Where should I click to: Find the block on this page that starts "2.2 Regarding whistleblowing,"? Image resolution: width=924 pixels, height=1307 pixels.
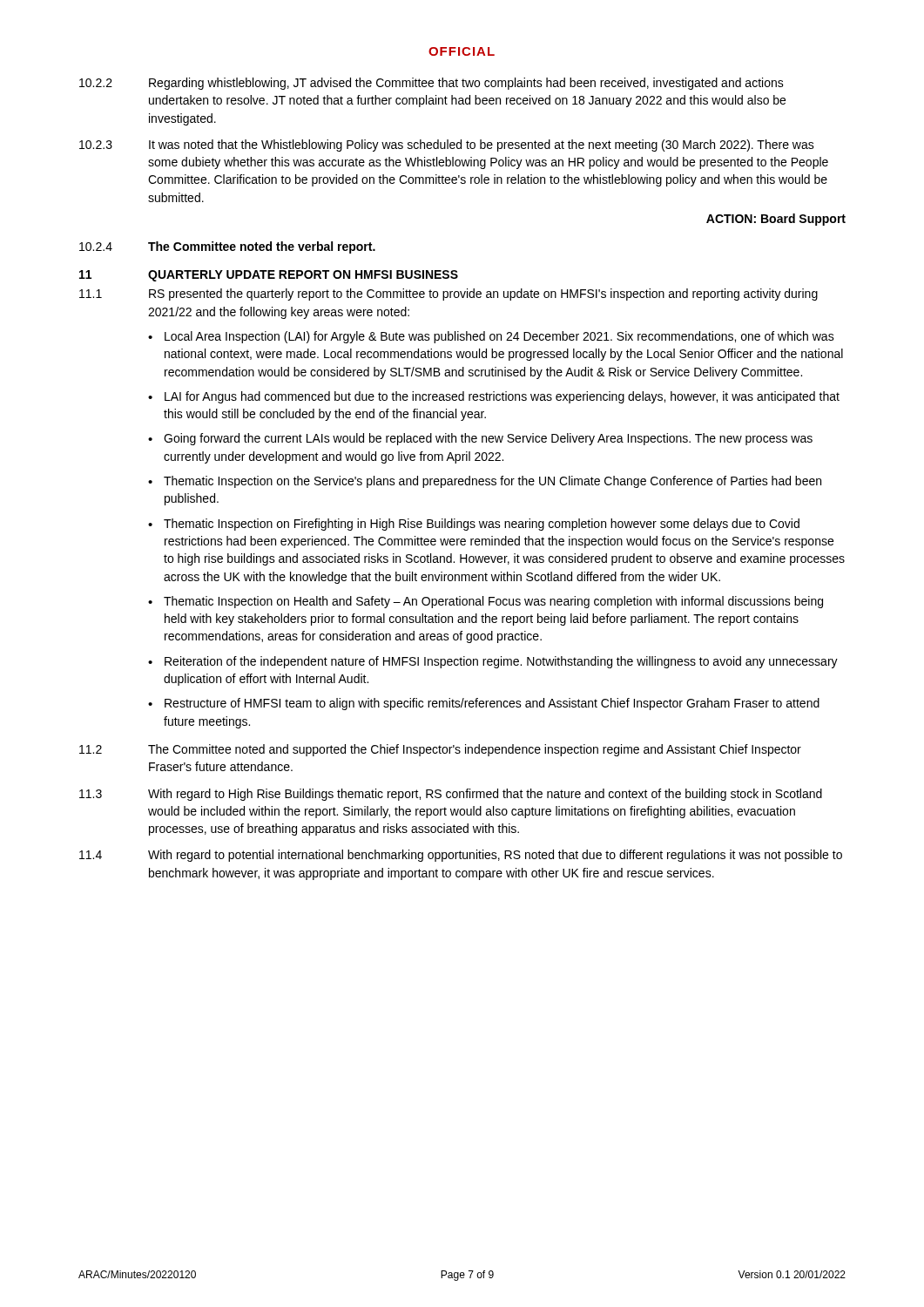tap(462, 101)
